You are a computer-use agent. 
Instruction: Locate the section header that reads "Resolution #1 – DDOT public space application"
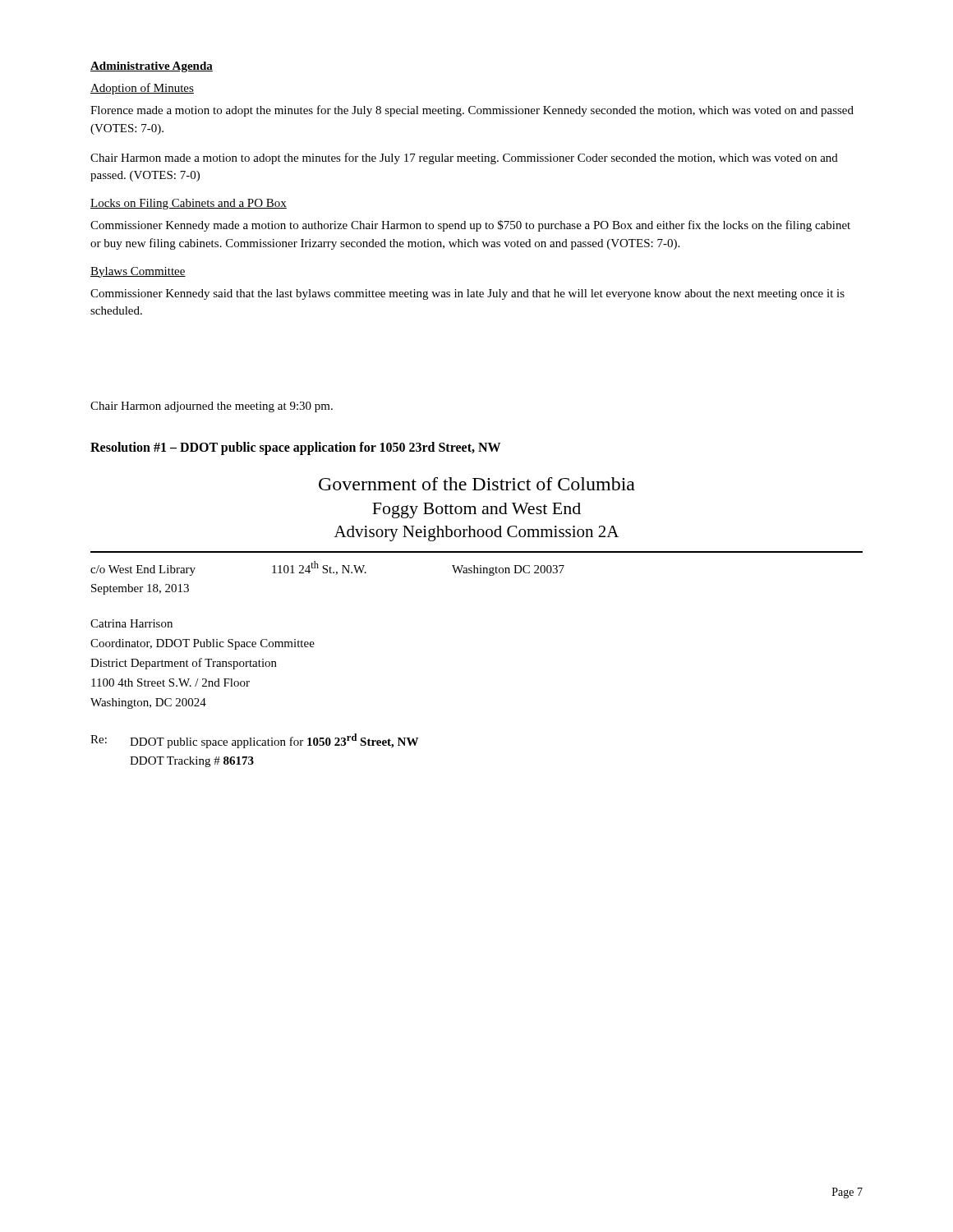pos(296,447)
